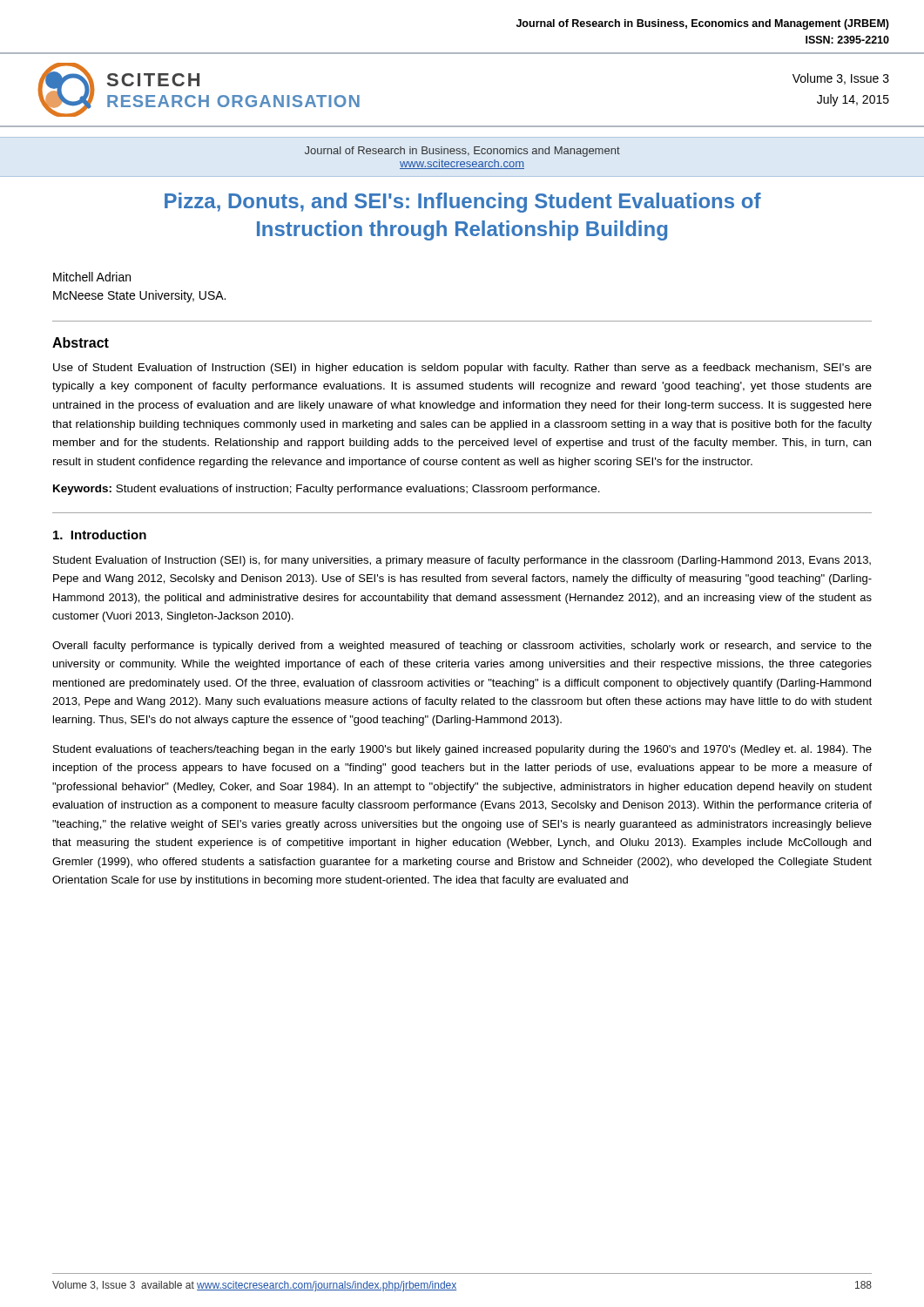Locate the logo
Image resolution: width=924 pixels, height=1307 pixels.
click(198, 90)
